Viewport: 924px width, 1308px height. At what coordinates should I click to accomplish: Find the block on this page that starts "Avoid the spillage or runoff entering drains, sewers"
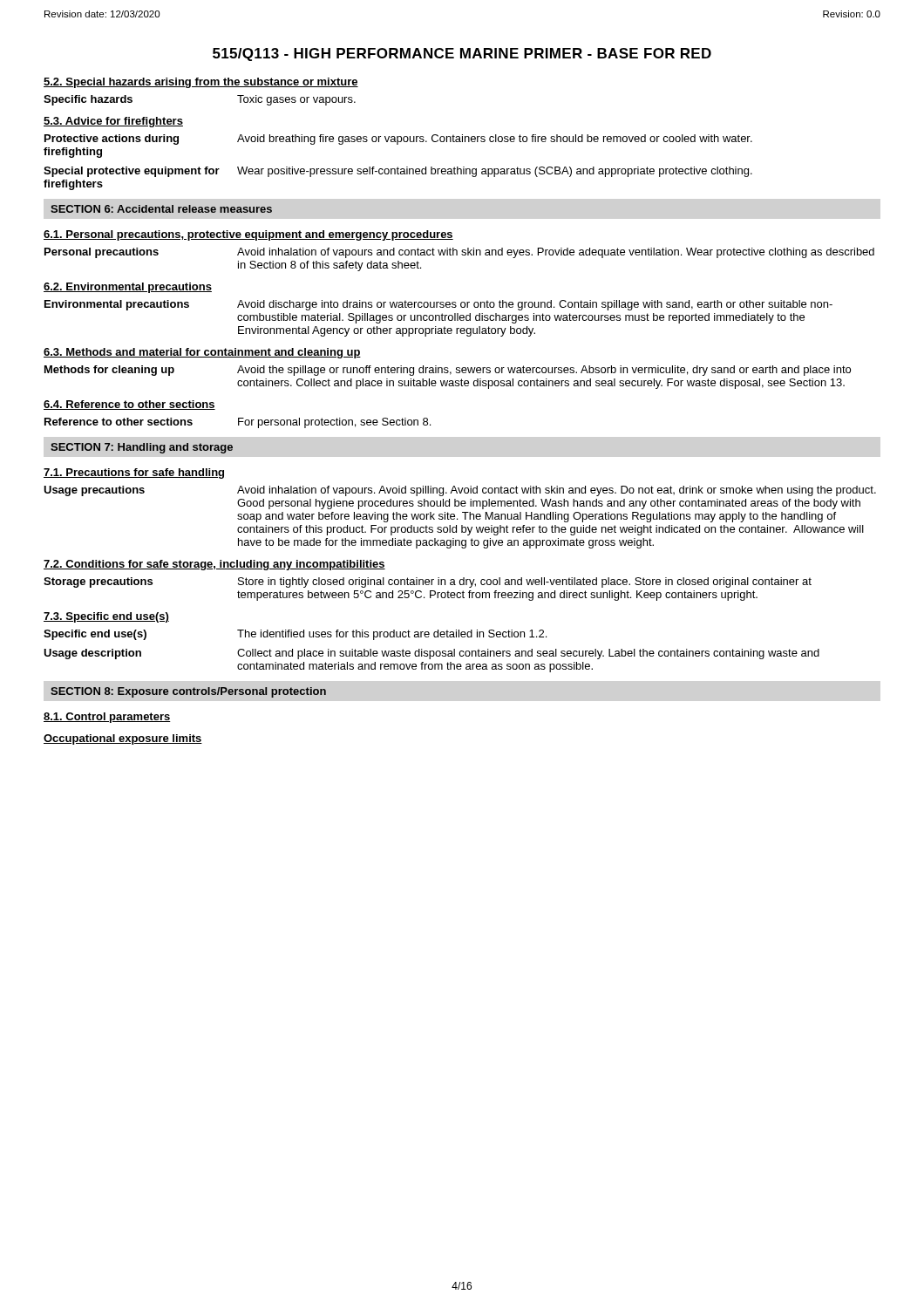tap(544, 376)
